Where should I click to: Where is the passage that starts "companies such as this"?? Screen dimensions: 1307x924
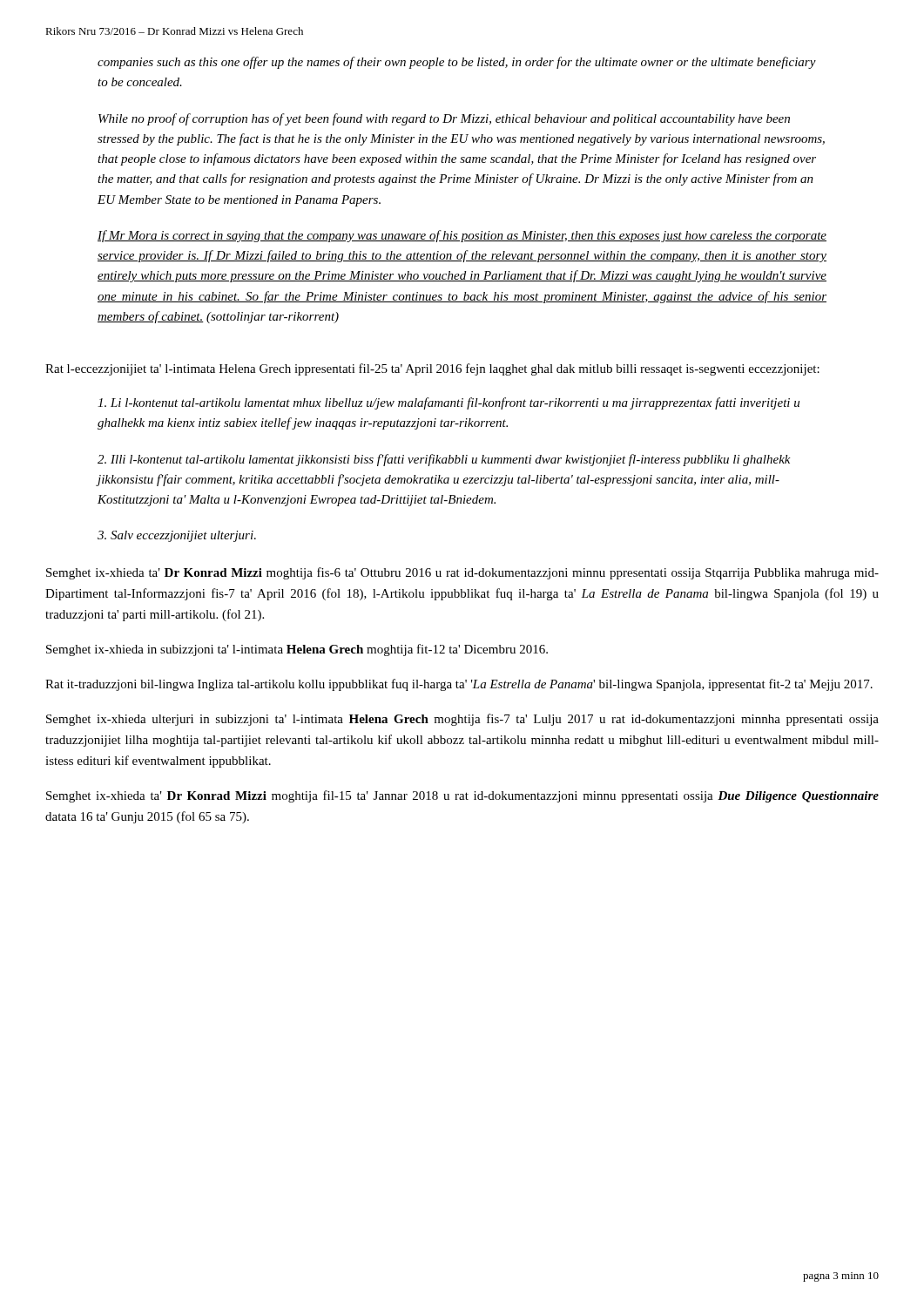pyautogui.click(x=457, y=72)
